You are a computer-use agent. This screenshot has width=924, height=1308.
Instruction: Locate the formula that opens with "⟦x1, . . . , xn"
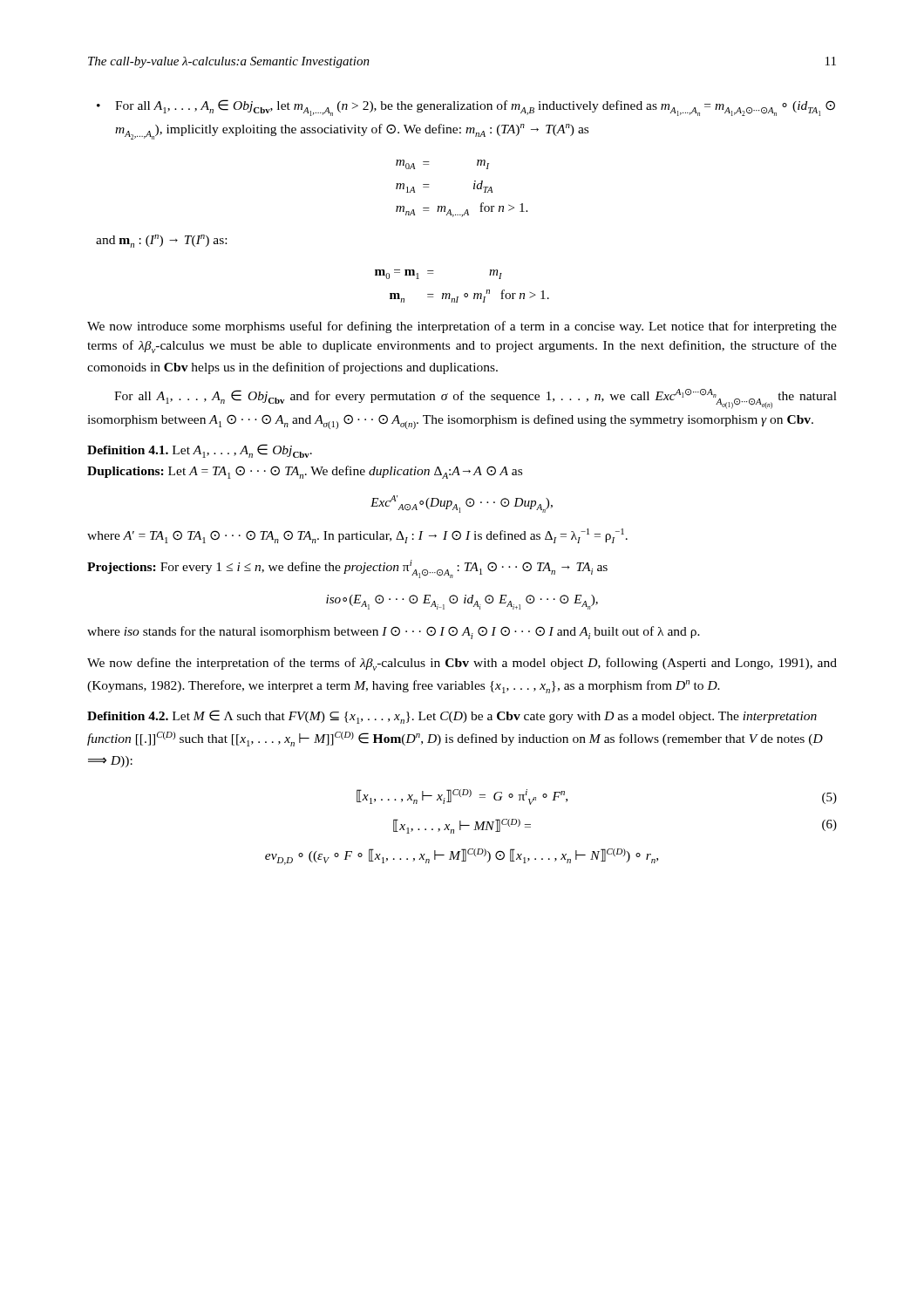tap(462, 827)
